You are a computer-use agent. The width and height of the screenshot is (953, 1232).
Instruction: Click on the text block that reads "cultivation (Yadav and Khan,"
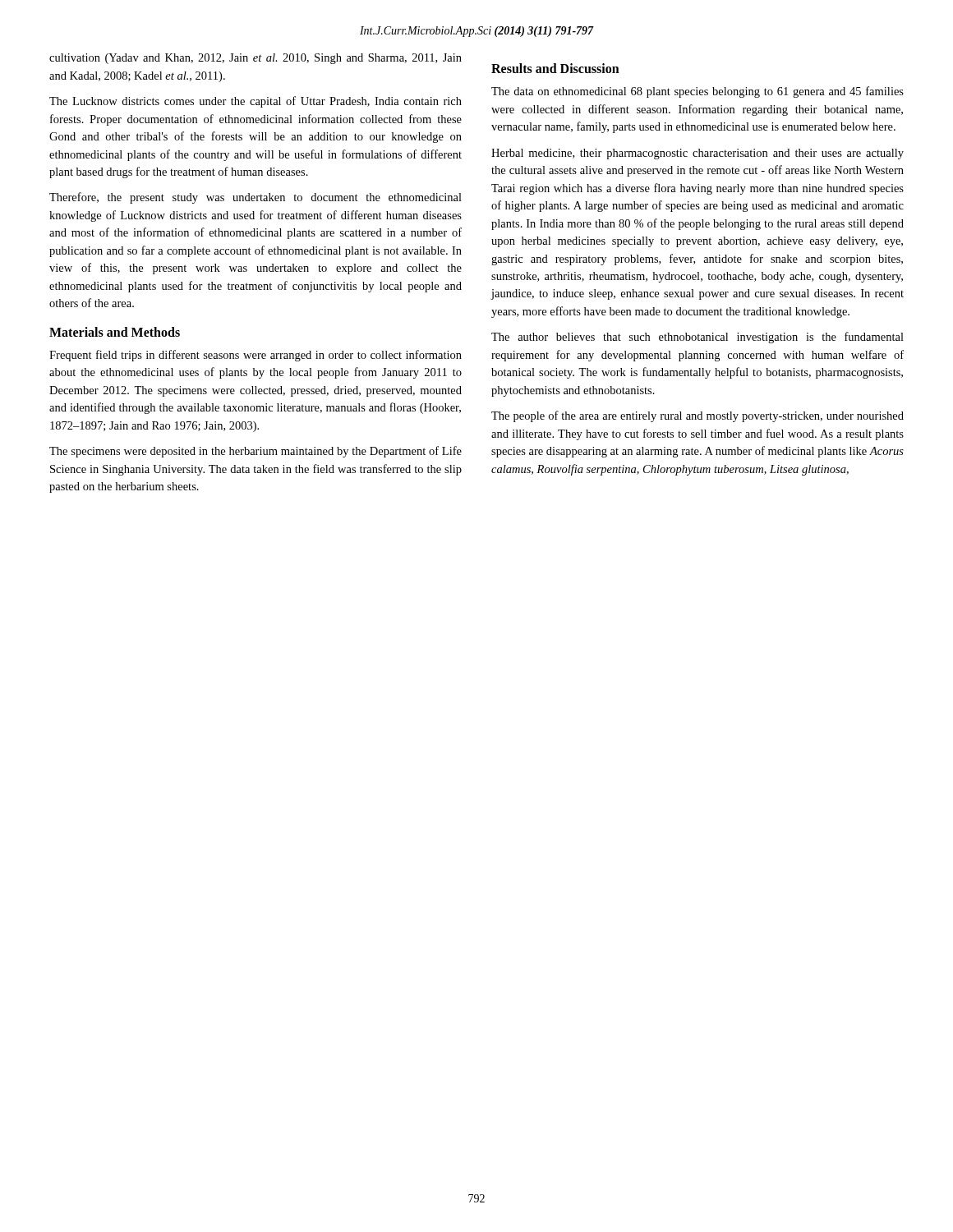[x=255, y=67]
